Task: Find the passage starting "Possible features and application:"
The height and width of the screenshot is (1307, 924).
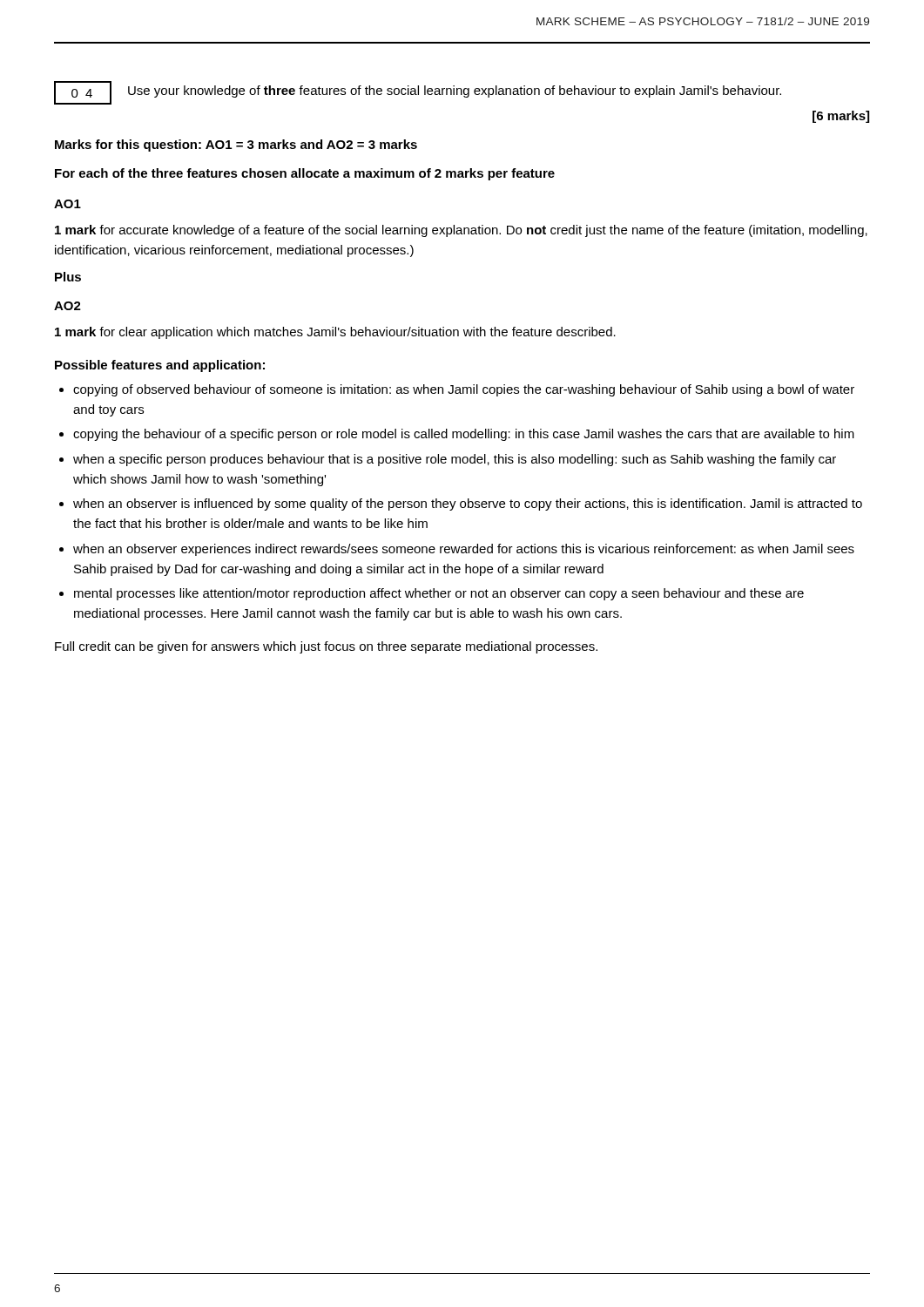Action: 160,364
